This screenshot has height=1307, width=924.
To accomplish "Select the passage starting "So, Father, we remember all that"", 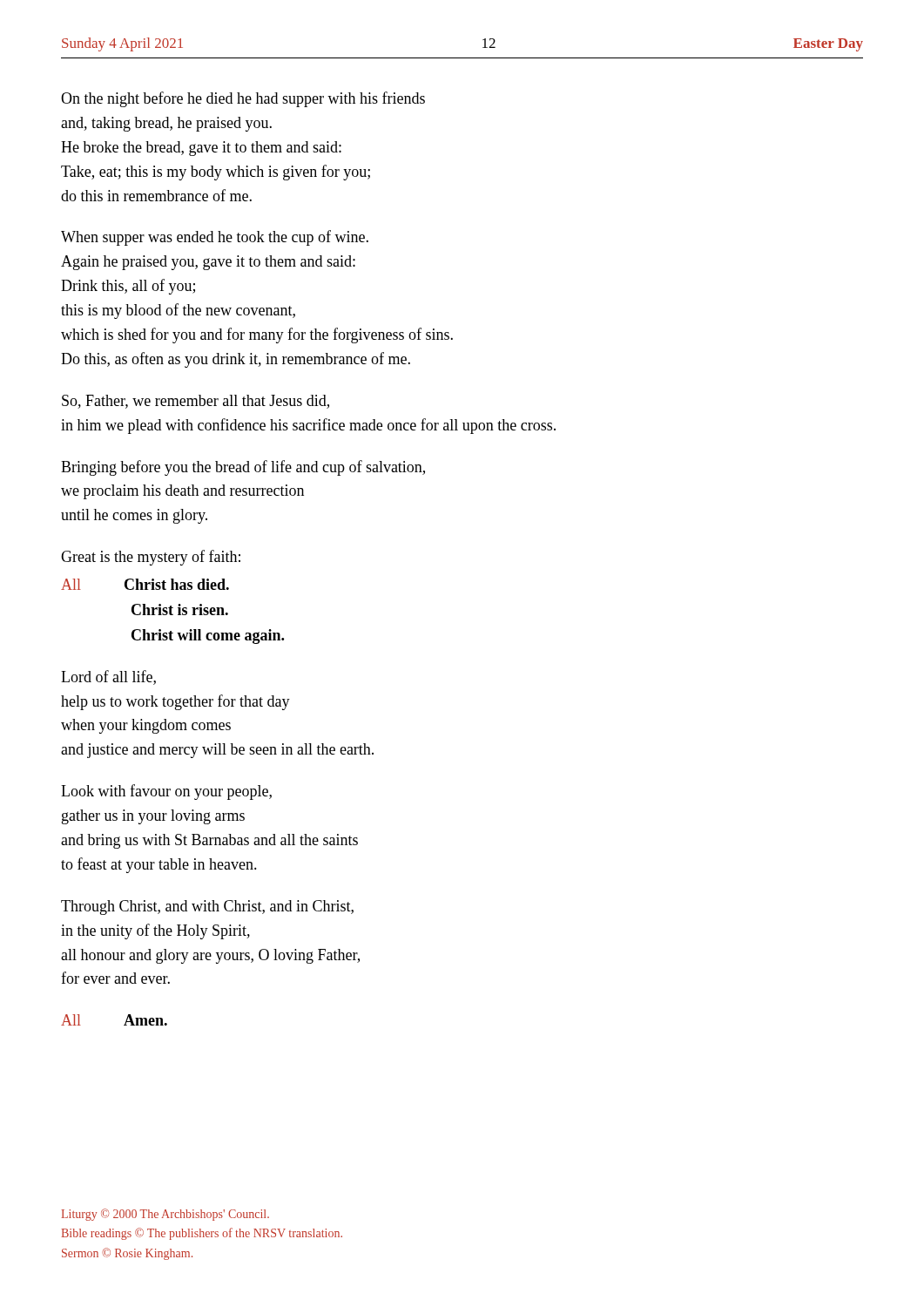I will (309, 413).
